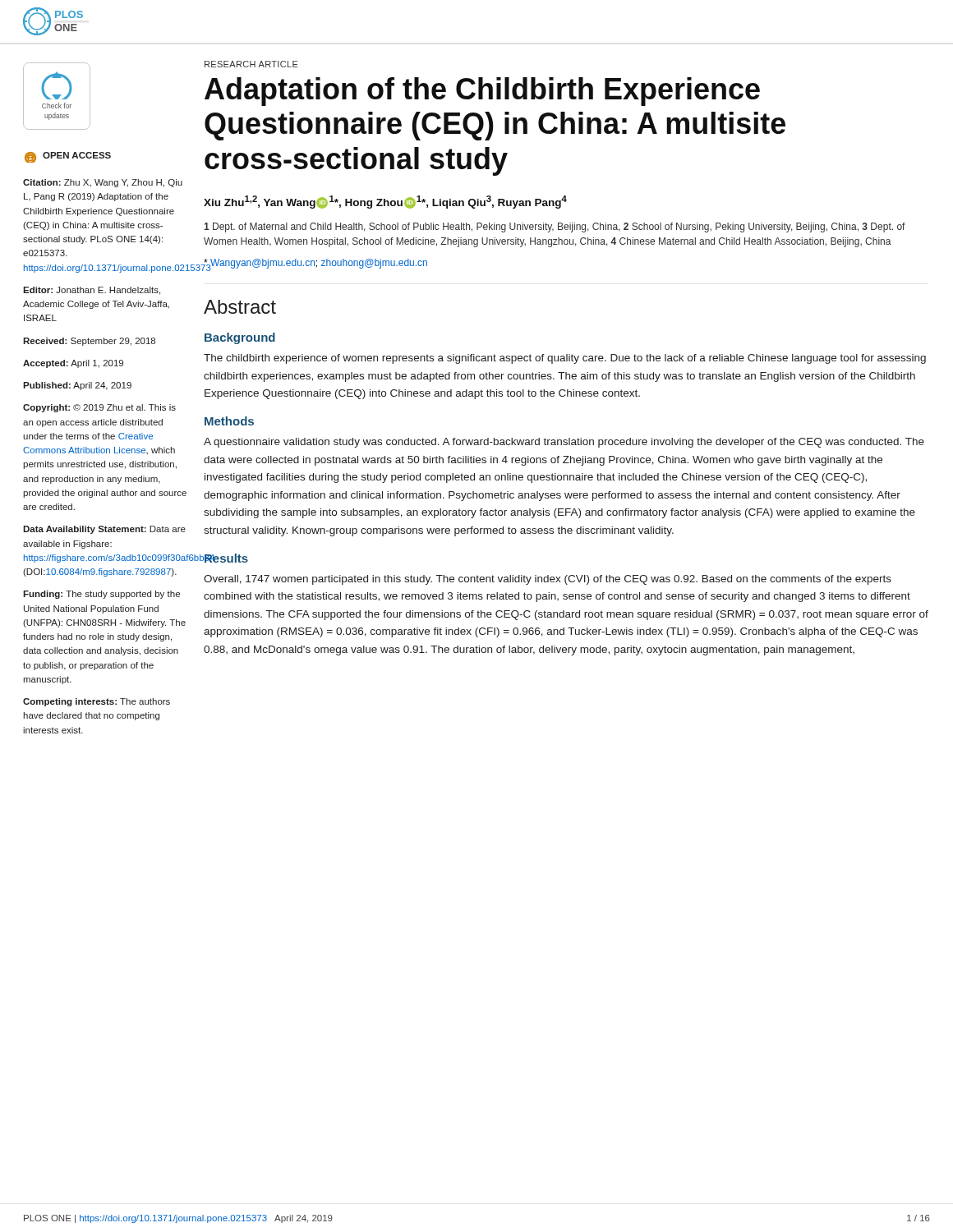
Task: Find "Received: September 29, 2018" on this page
Action: click(x=89, y=340)
